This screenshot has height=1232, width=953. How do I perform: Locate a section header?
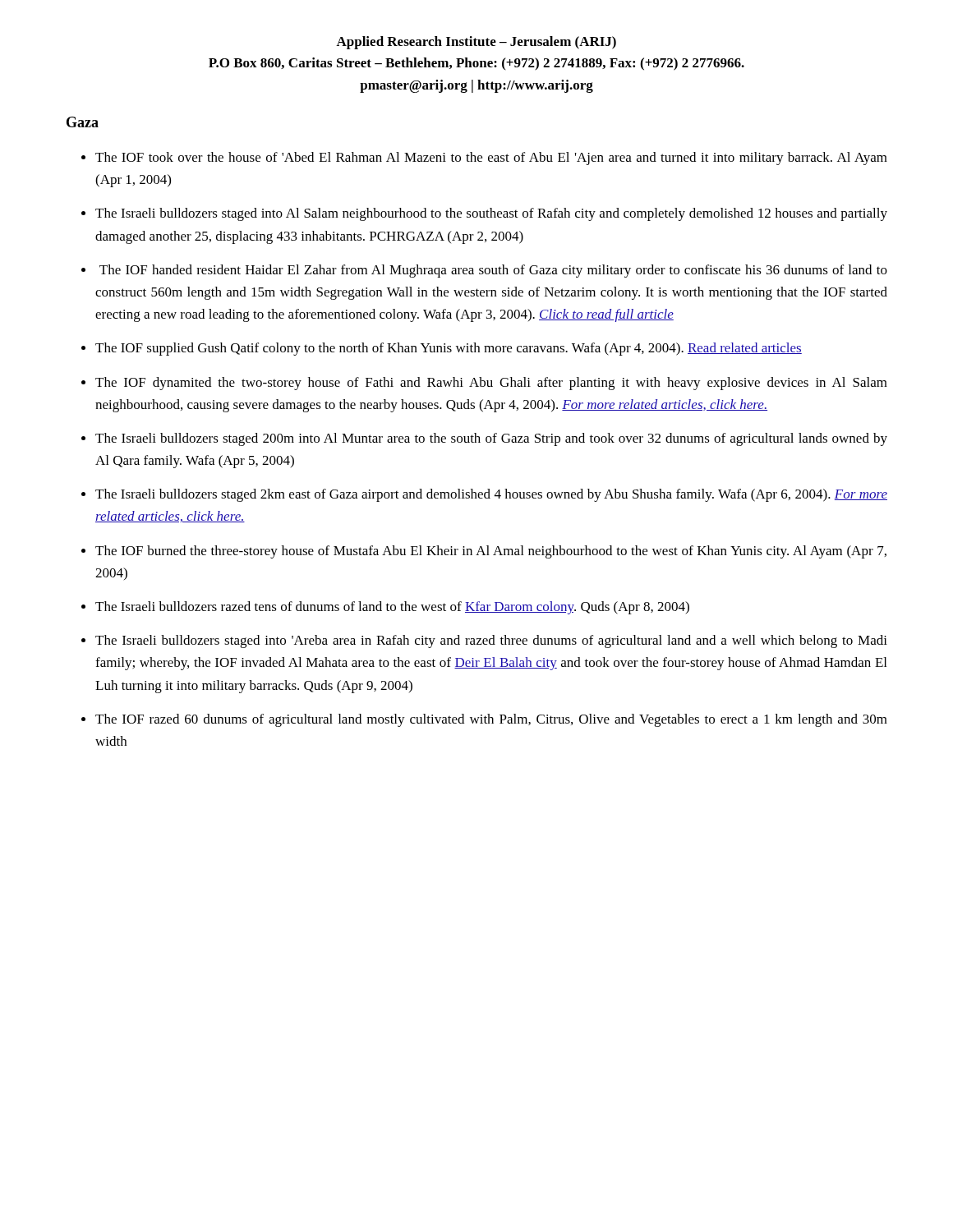pos(82,122)
